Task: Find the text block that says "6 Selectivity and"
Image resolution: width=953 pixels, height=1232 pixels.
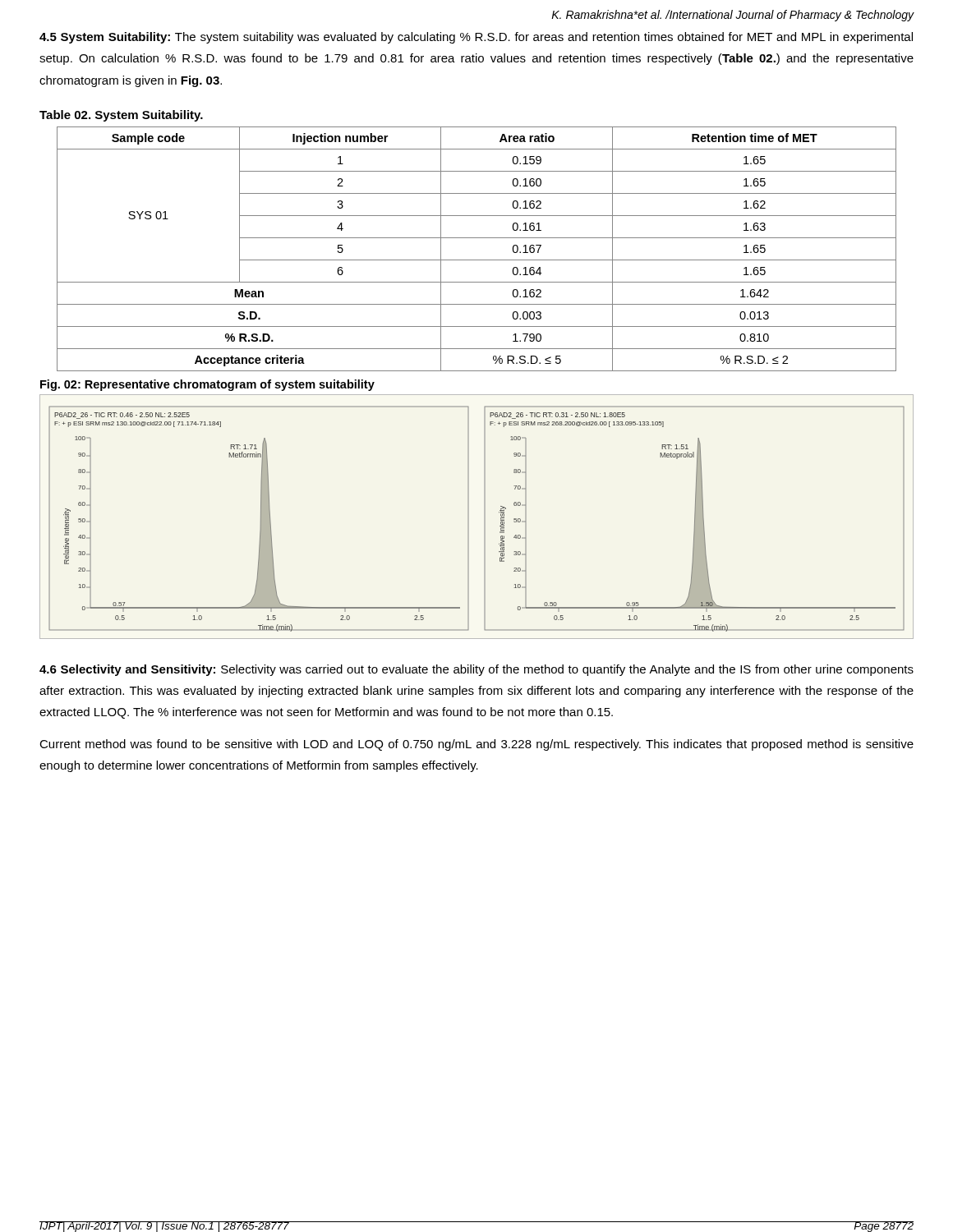Action: (476, 690)
